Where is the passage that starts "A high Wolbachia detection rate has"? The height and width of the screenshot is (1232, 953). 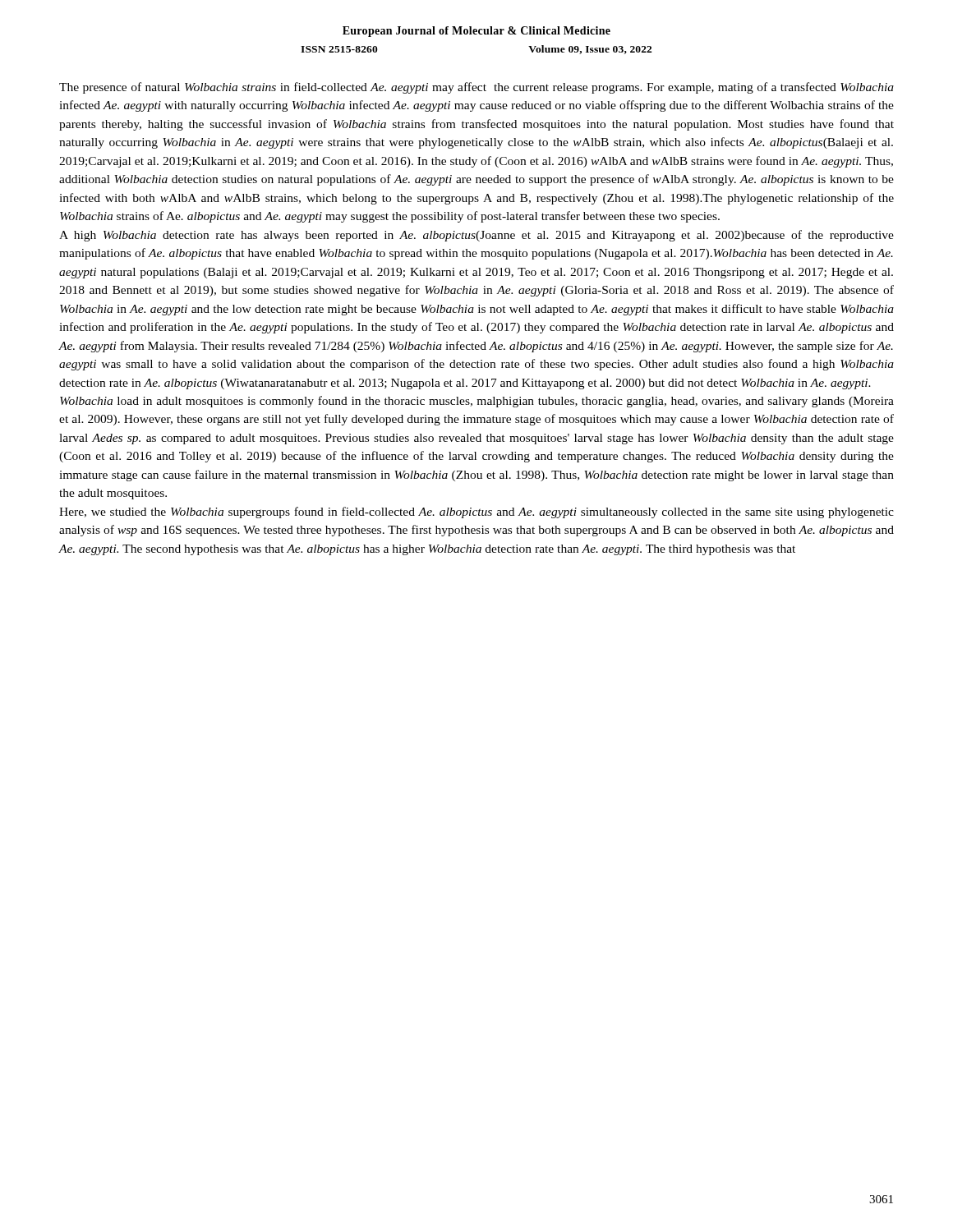pos(476,308)
